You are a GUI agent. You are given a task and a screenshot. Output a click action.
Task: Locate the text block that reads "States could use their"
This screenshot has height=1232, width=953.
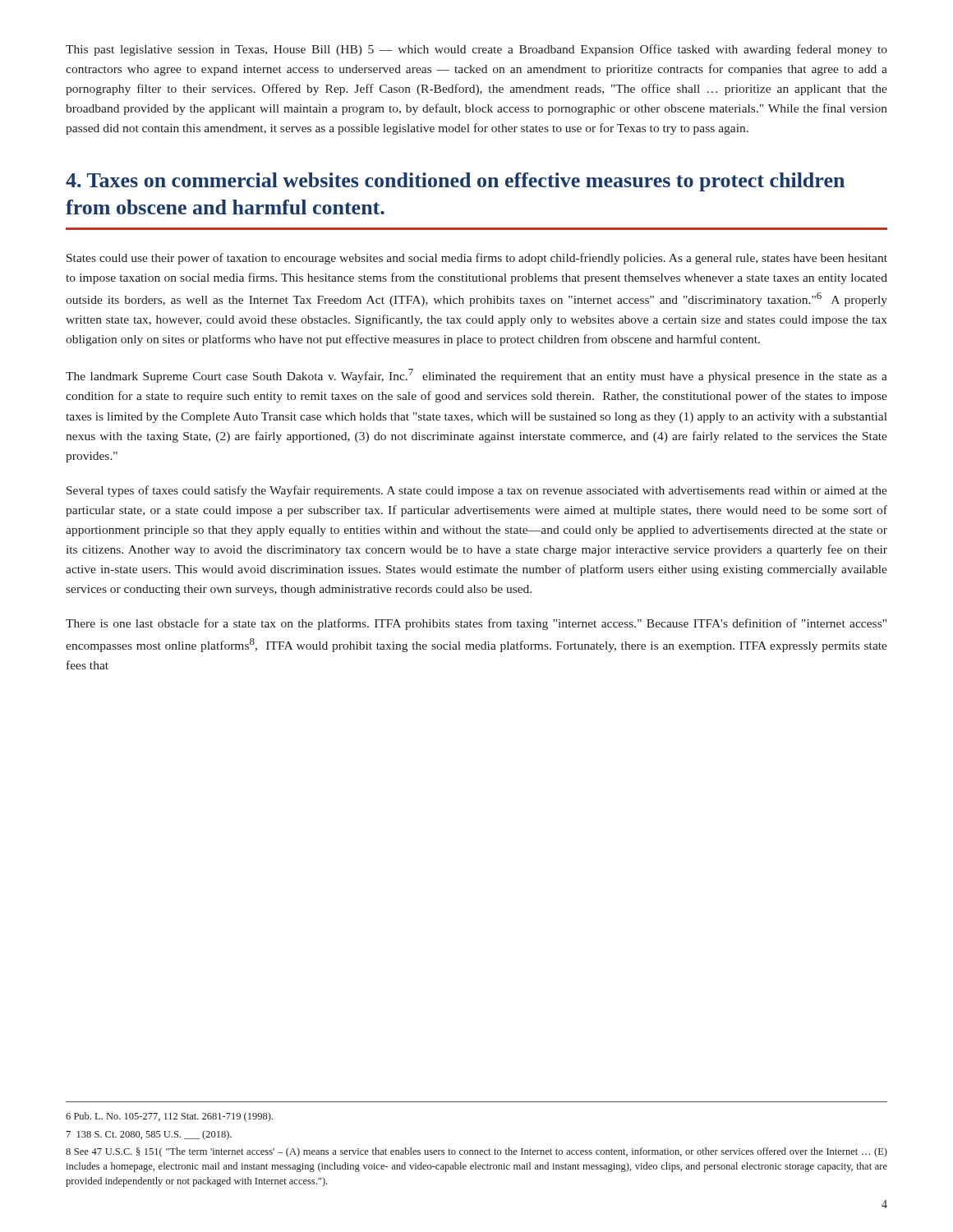pyautogui.click(x=476, y=298)
